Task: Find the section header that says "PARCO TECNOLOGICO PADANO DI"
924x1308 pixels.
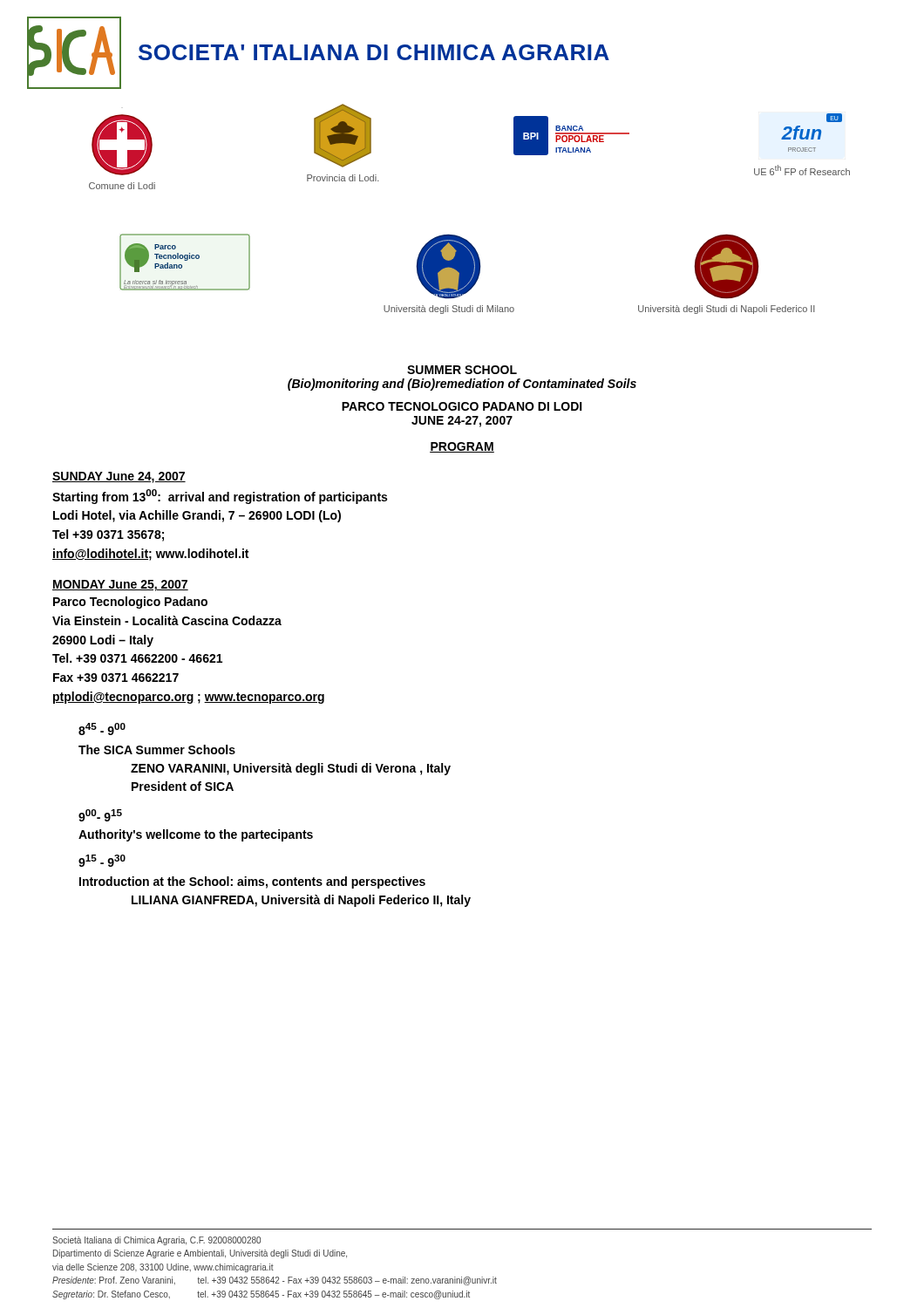Action: [x=462, y=413]
